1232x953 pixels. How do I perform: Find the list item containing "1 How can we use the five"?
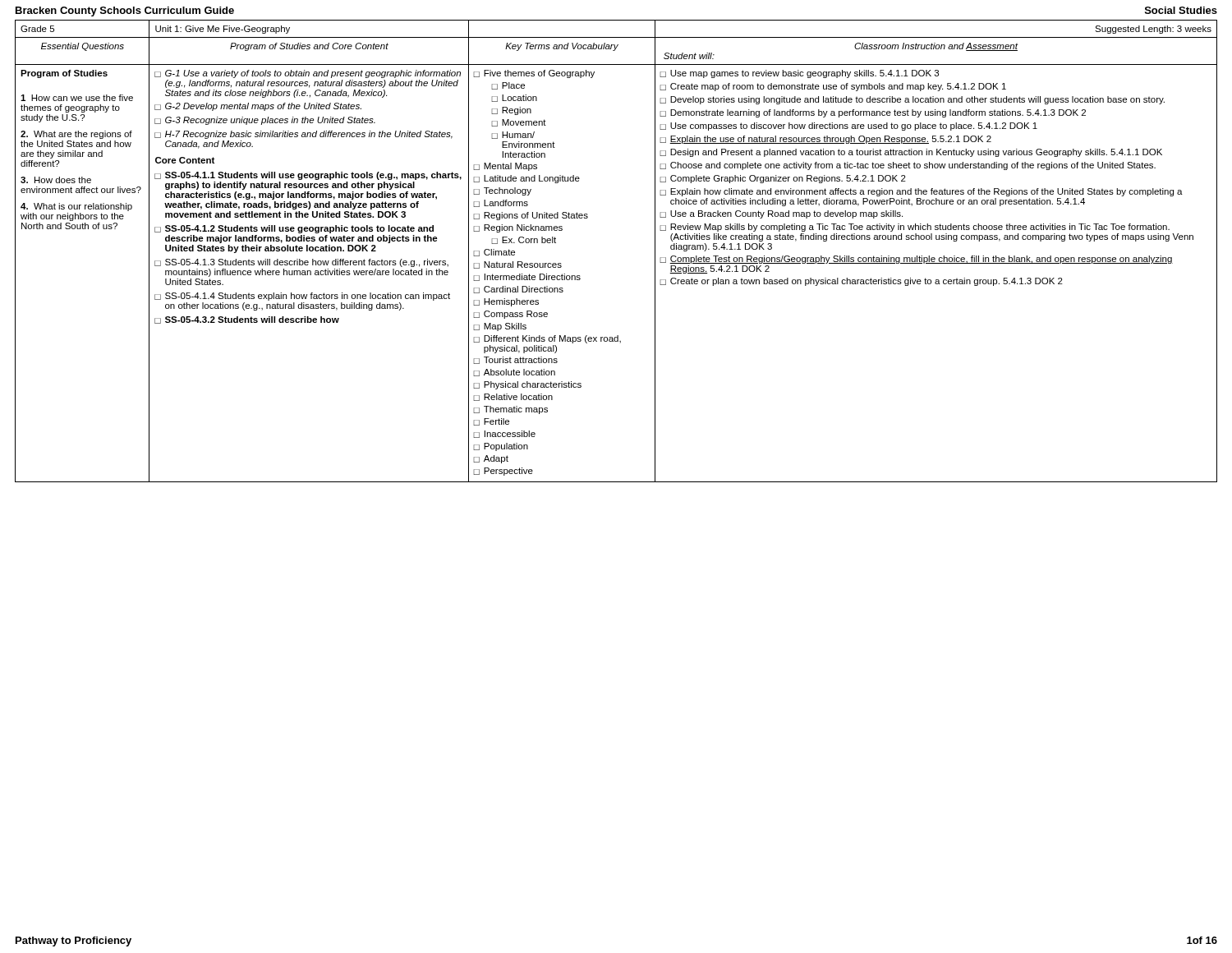pyautogui.click(x=77, y=108)
